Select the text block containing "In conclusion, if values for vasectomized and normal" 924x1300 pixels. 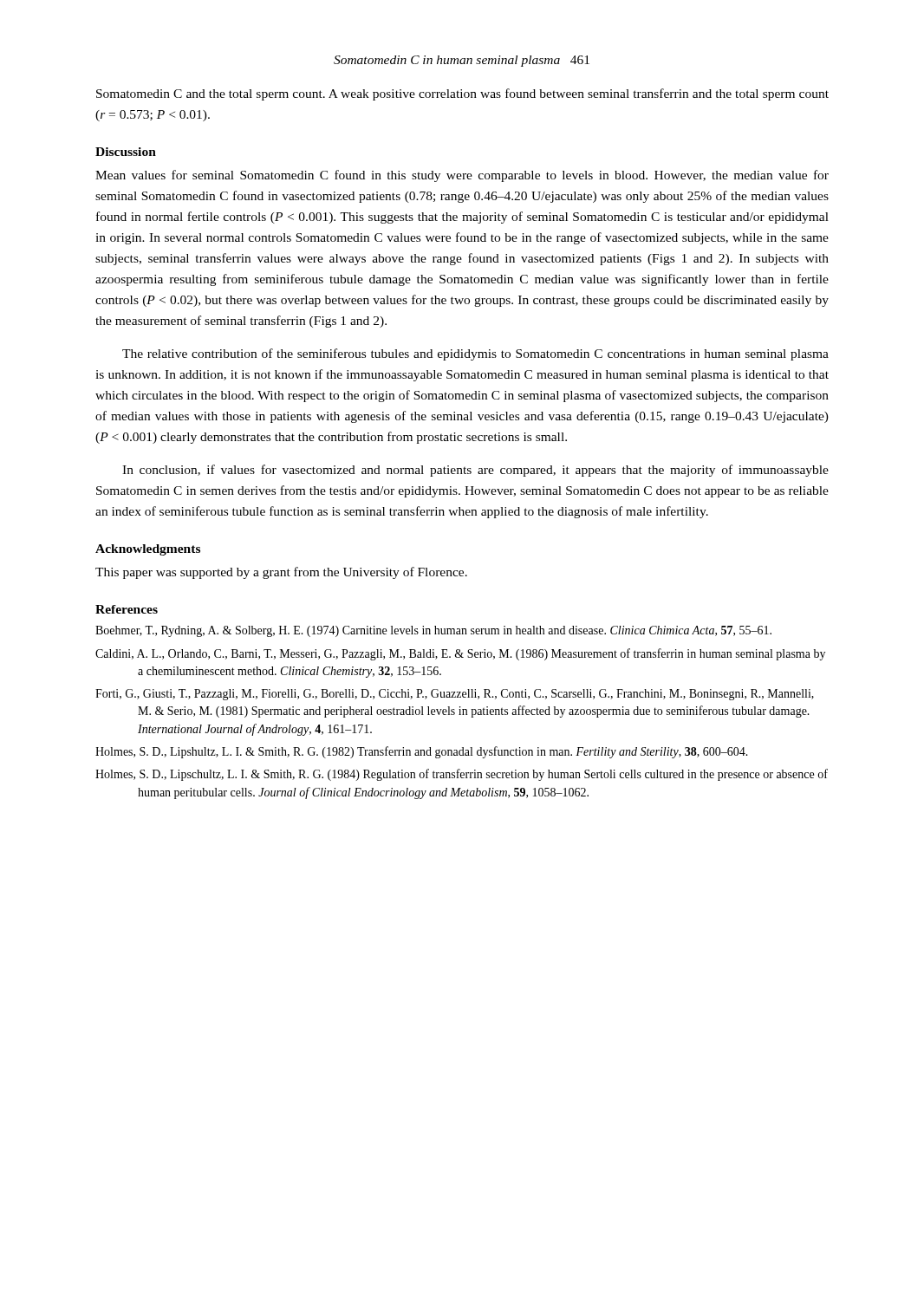pos(462,490)
